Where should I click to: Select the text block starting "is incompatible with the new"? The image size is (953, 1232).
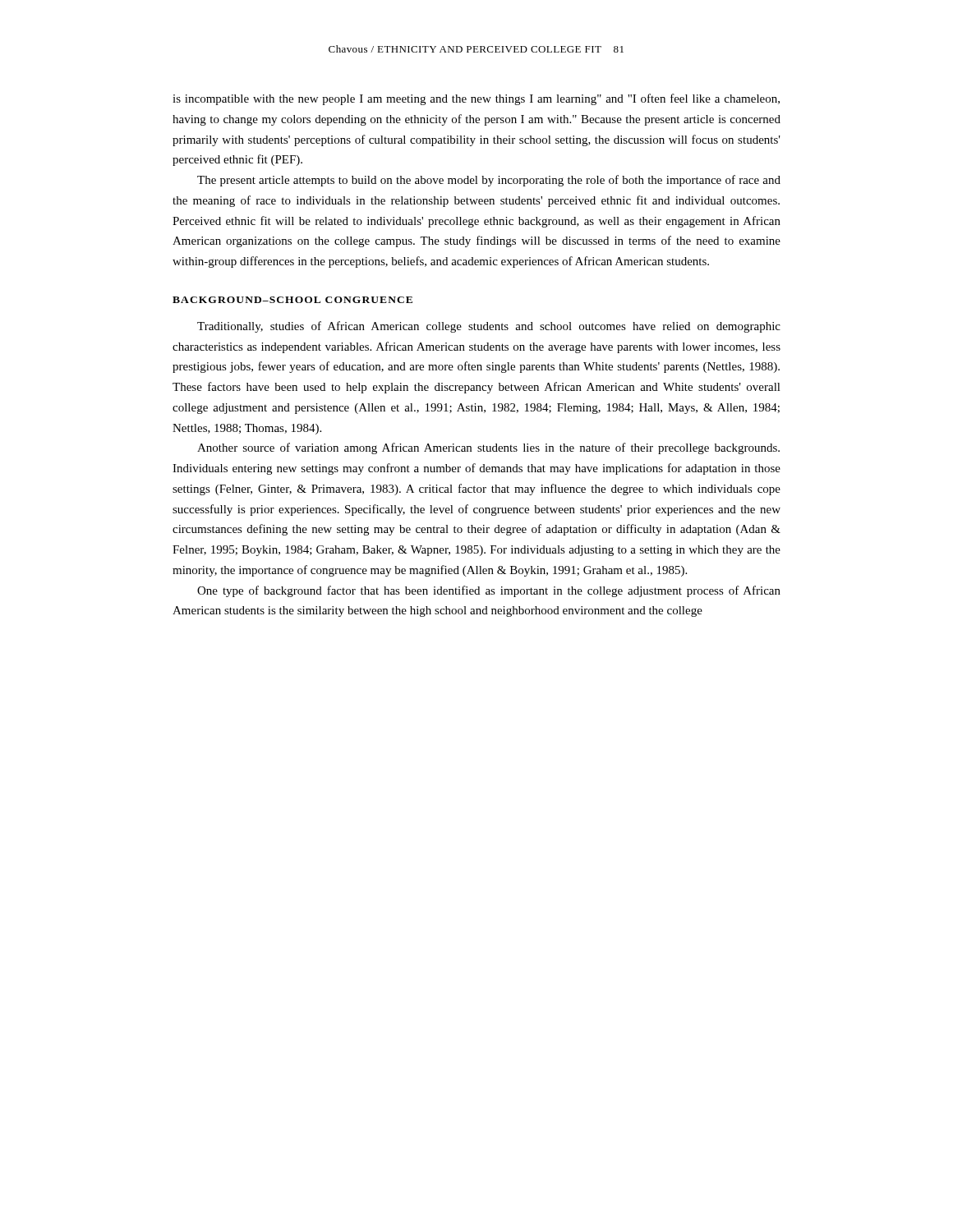476,180
